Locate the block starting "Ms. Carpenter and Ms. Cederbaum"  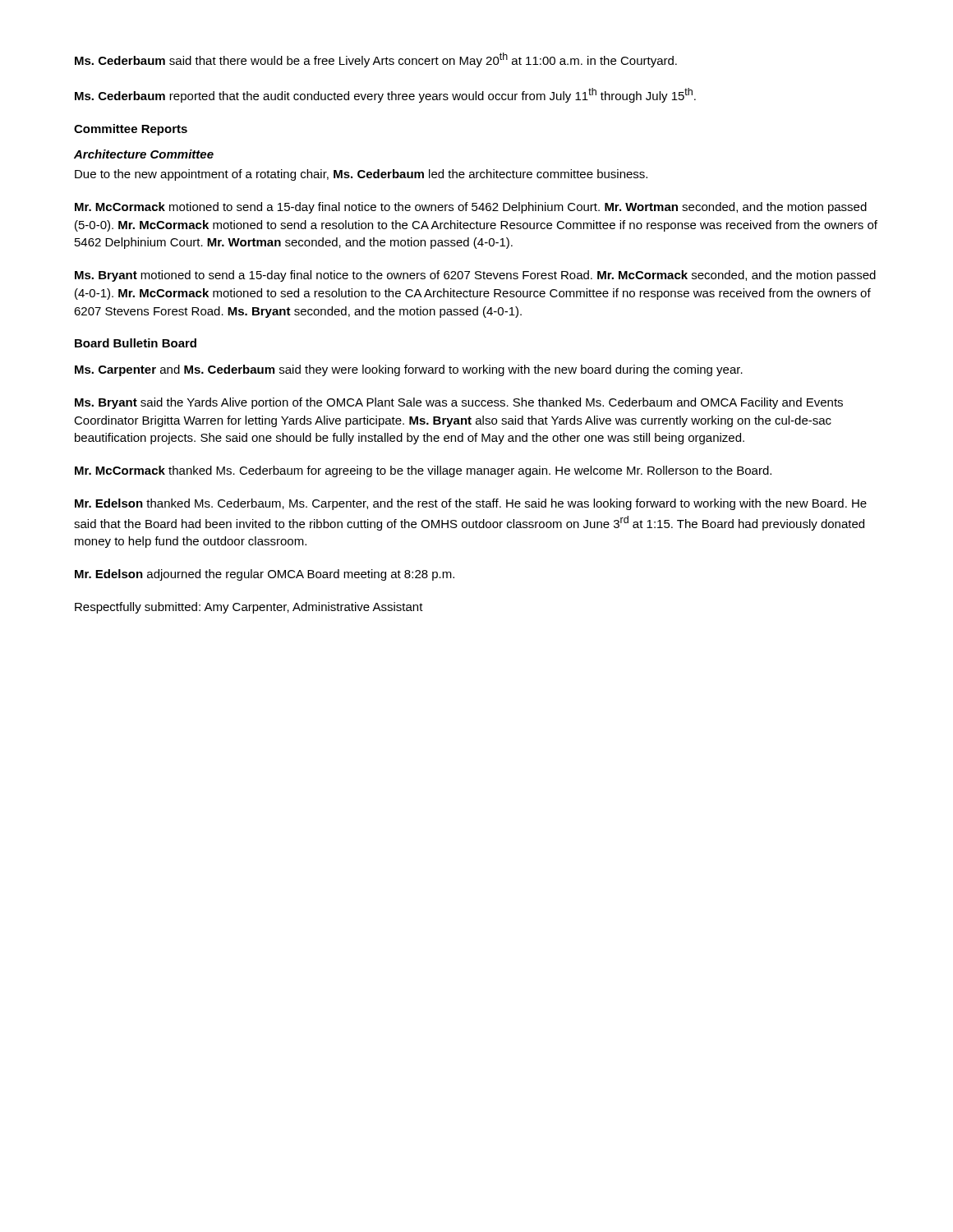(409, 369)
